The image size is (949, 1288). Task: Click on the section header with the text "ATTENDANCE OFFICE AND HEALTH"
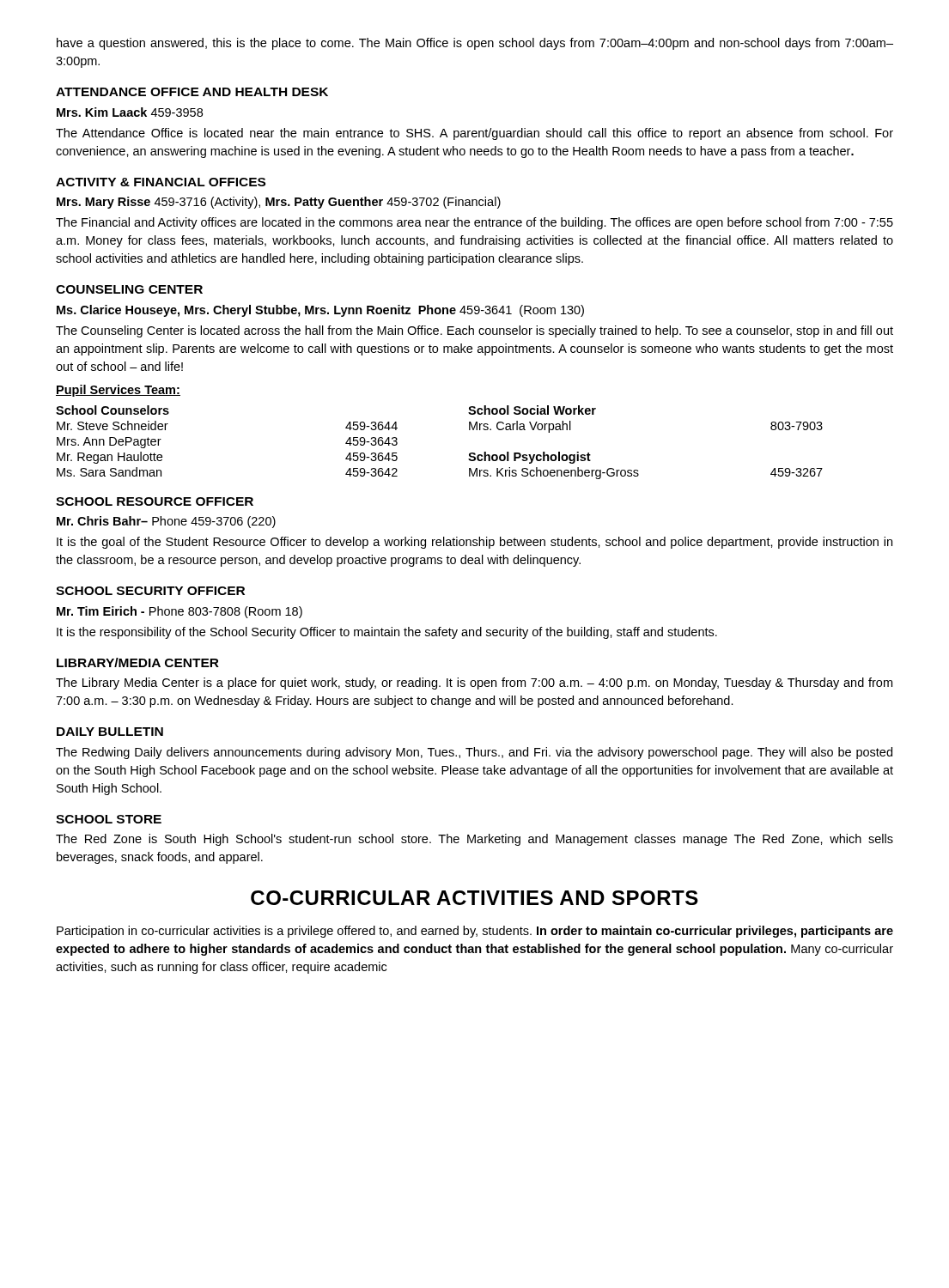click(x=192, y=92)
